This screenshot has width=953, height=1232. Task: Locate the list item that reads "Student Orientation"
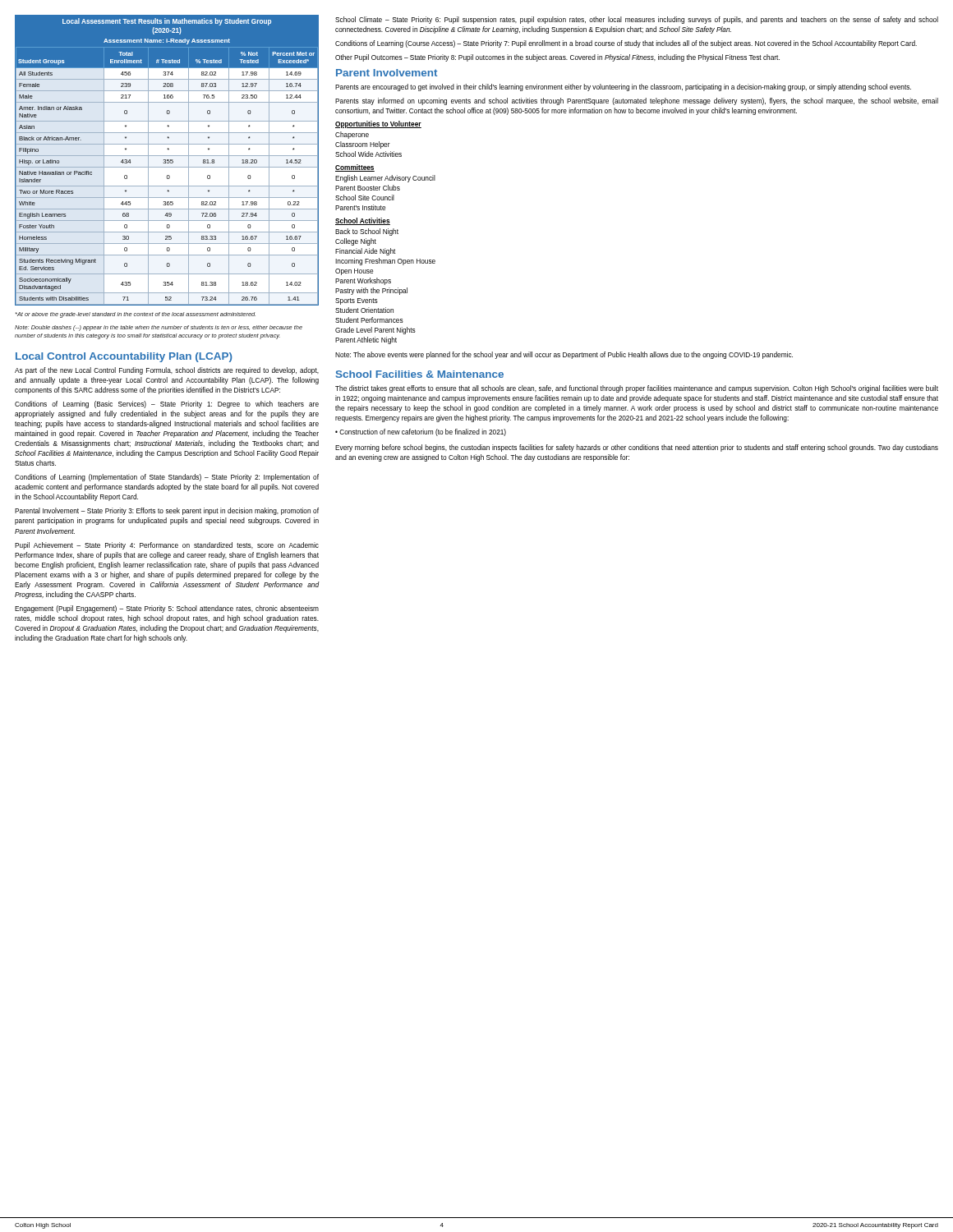tap(365, 311)
